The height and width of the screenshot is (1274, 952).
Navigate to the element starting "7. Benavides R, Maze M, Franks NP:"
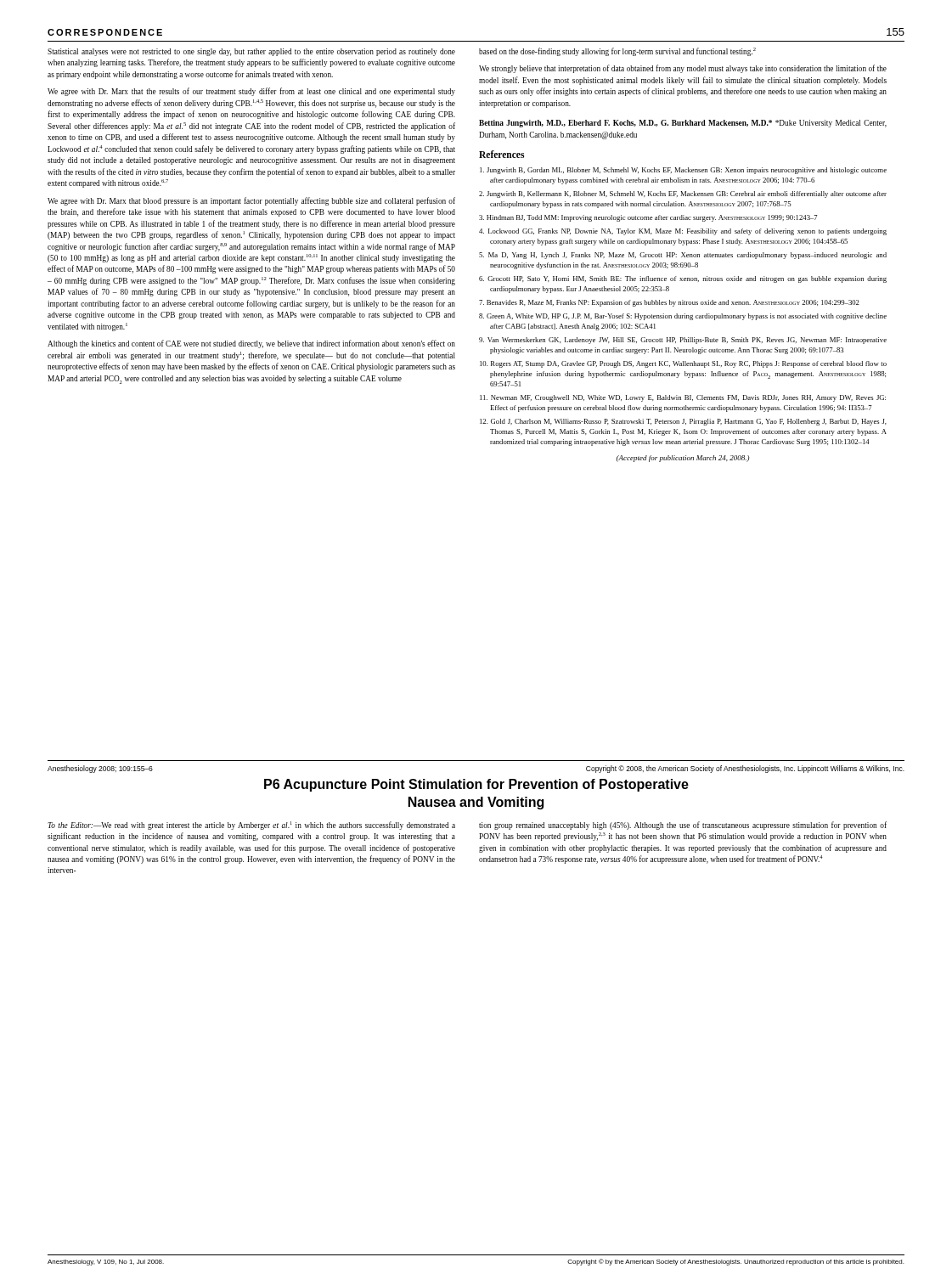(x=669, y=303)
